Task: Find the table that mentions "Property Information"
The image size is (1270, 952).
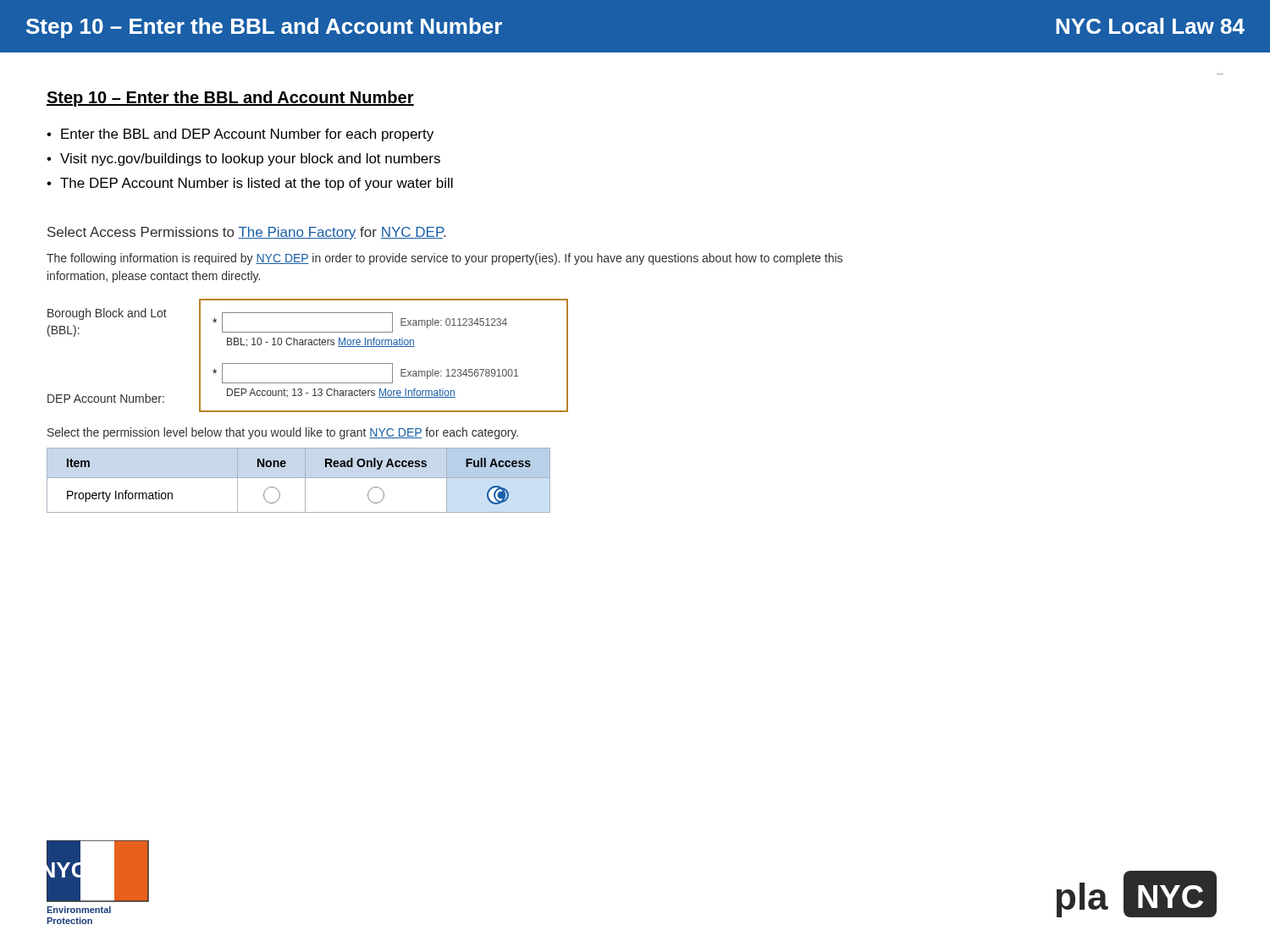Action: (x=635, y=480)
